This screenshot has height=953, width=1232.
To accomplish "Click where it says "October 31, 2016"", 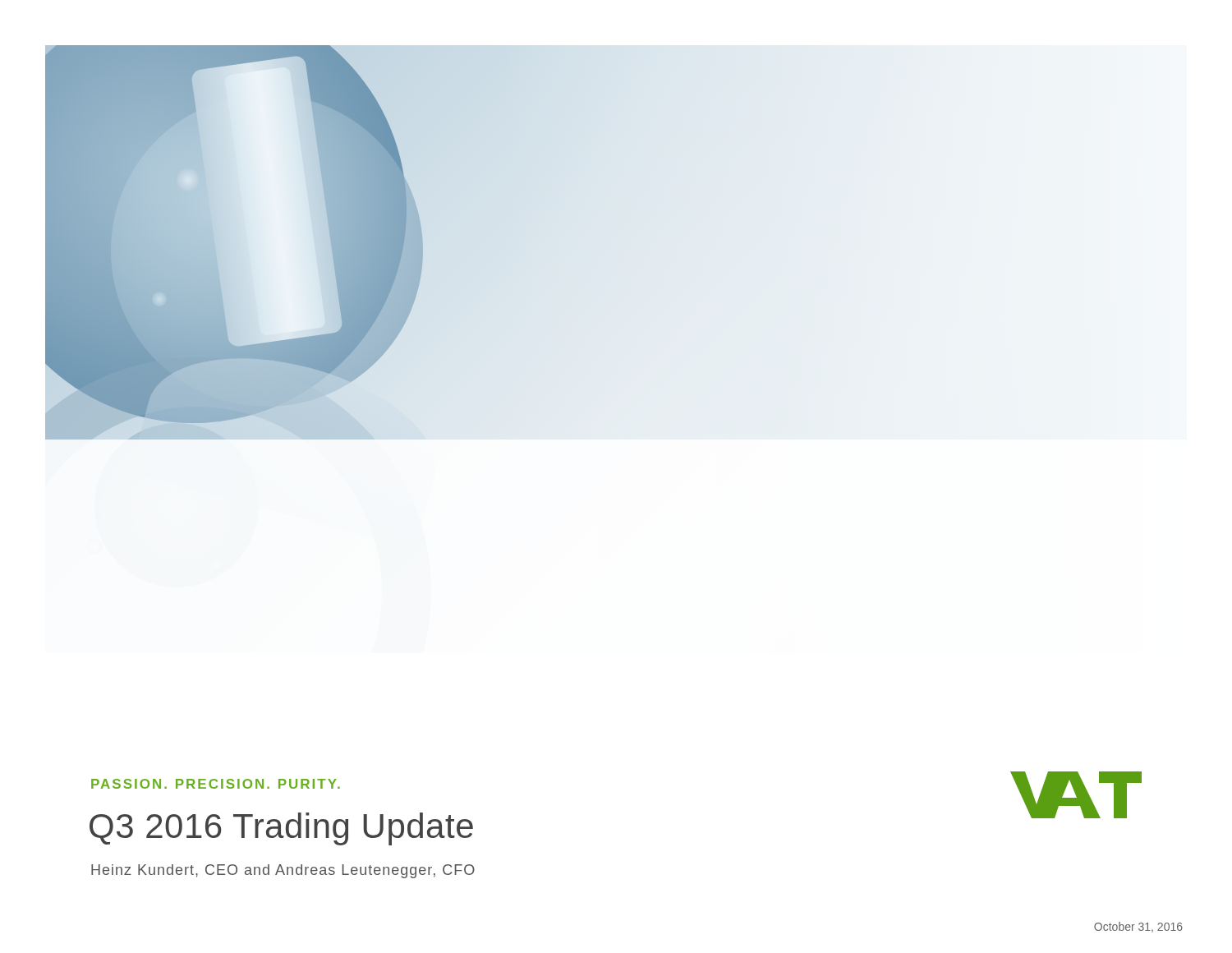I will 1138,927.
